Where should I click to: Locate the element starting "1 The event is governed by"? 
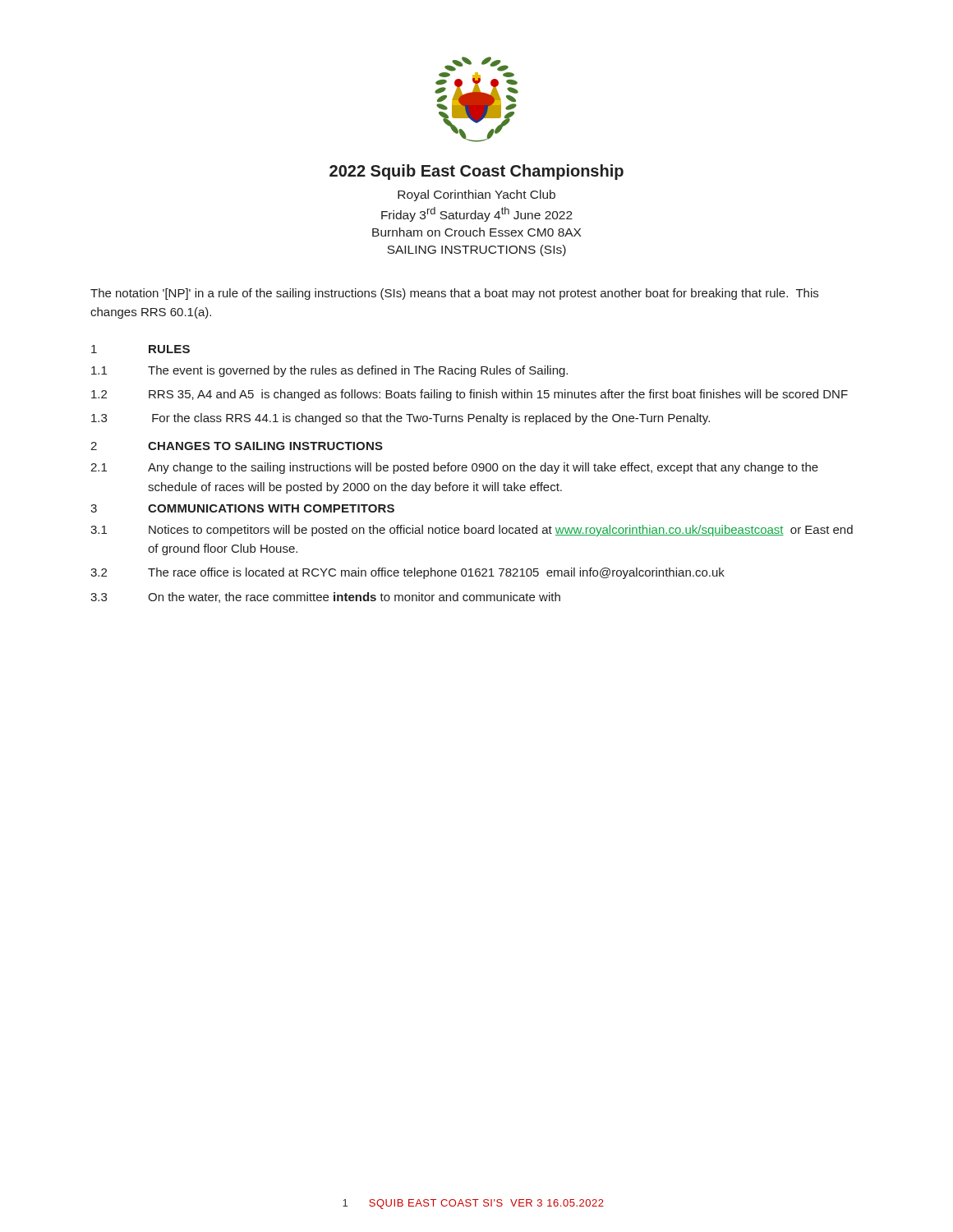click(x=476, y=370)
